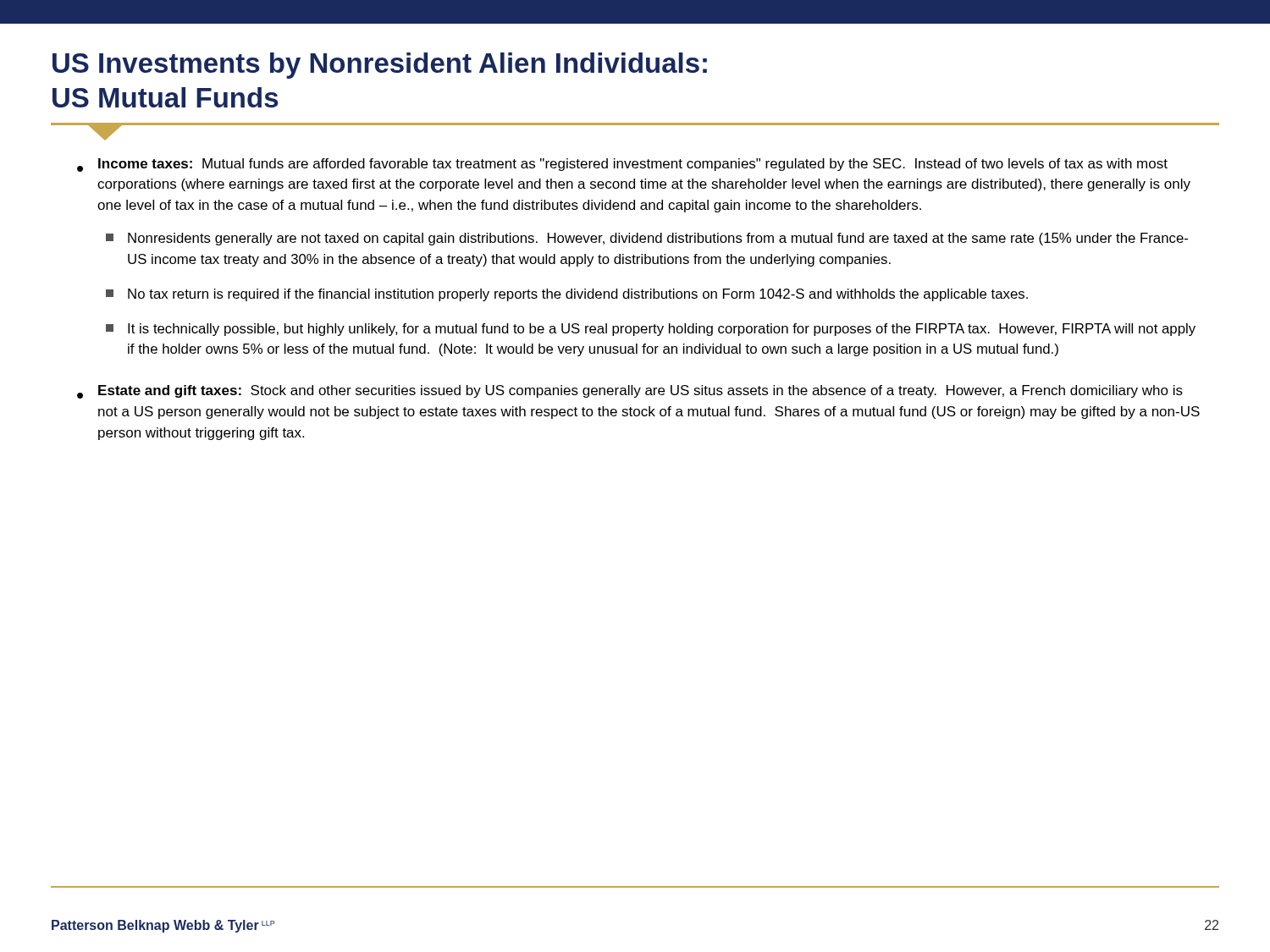Image resolution: width=1270 pixels, height=952 pixels.
Task: Find the block on this page that starts "No tax return is required if the"
Action: tap(654, 295)
